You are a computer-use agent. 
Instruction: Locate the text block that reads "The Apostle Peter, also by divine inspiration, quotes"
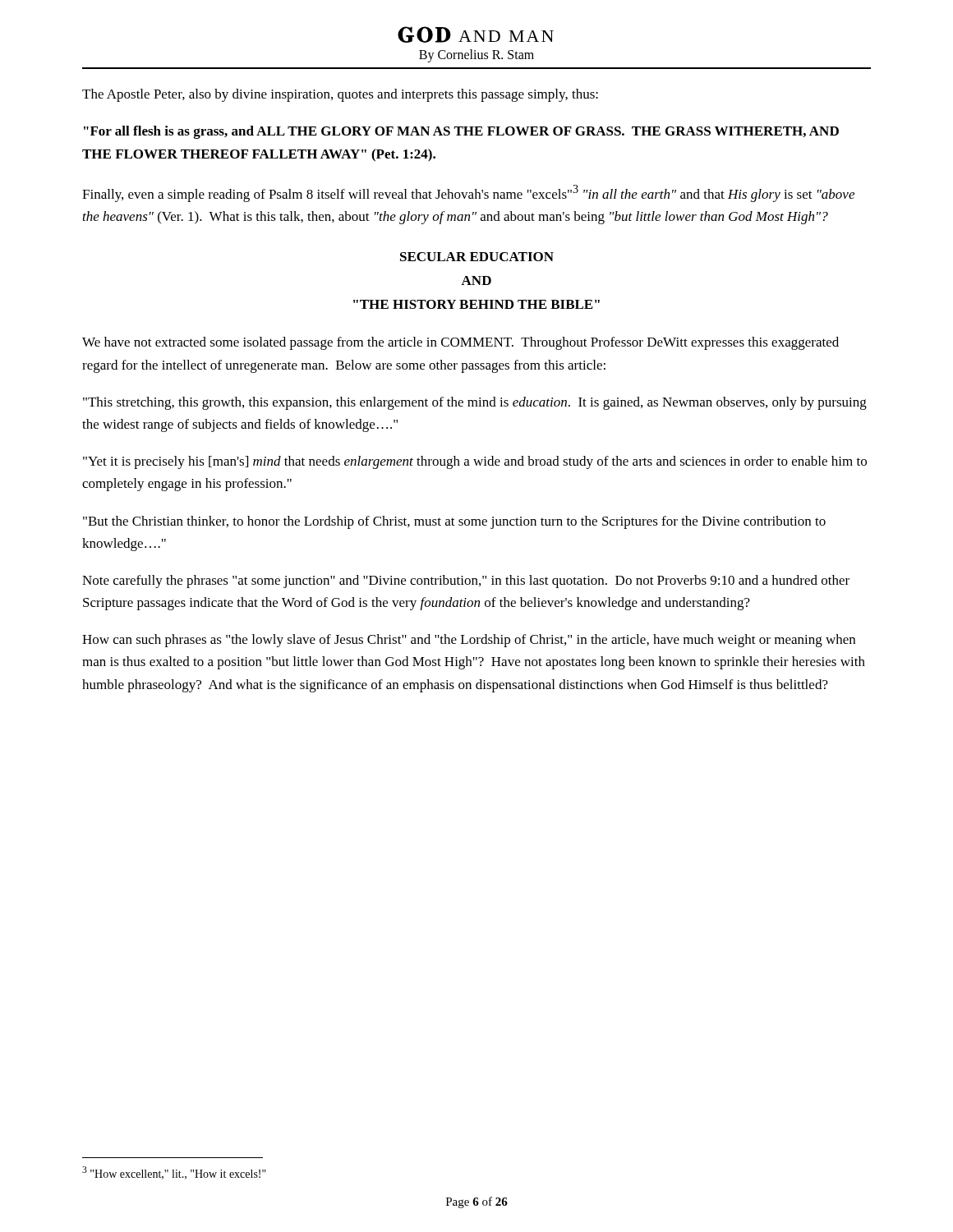[476, 95]
